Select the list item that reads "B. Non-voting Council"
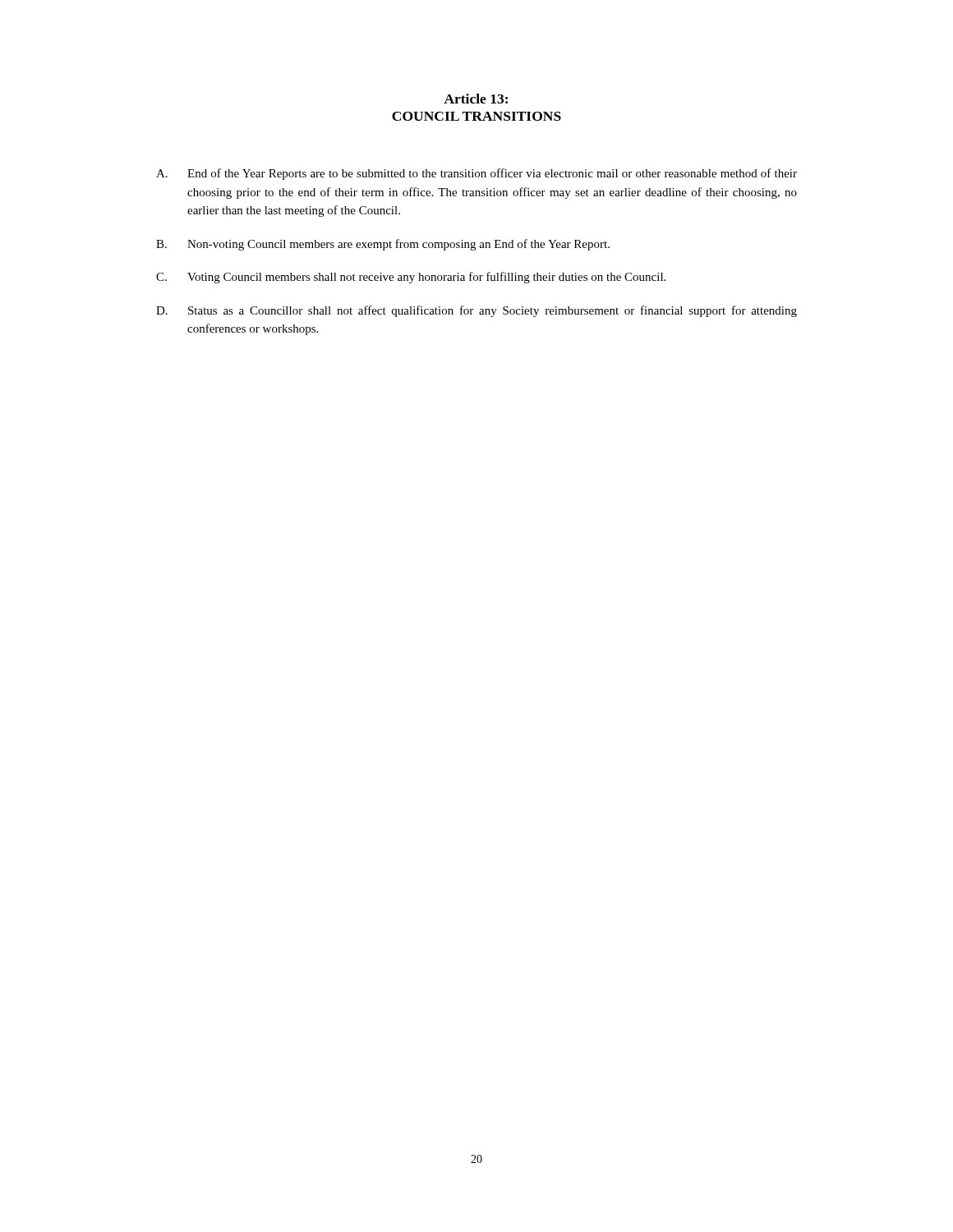Image resolution: width=953 pixels, height=1232 pixels. (x=476, y=244)
